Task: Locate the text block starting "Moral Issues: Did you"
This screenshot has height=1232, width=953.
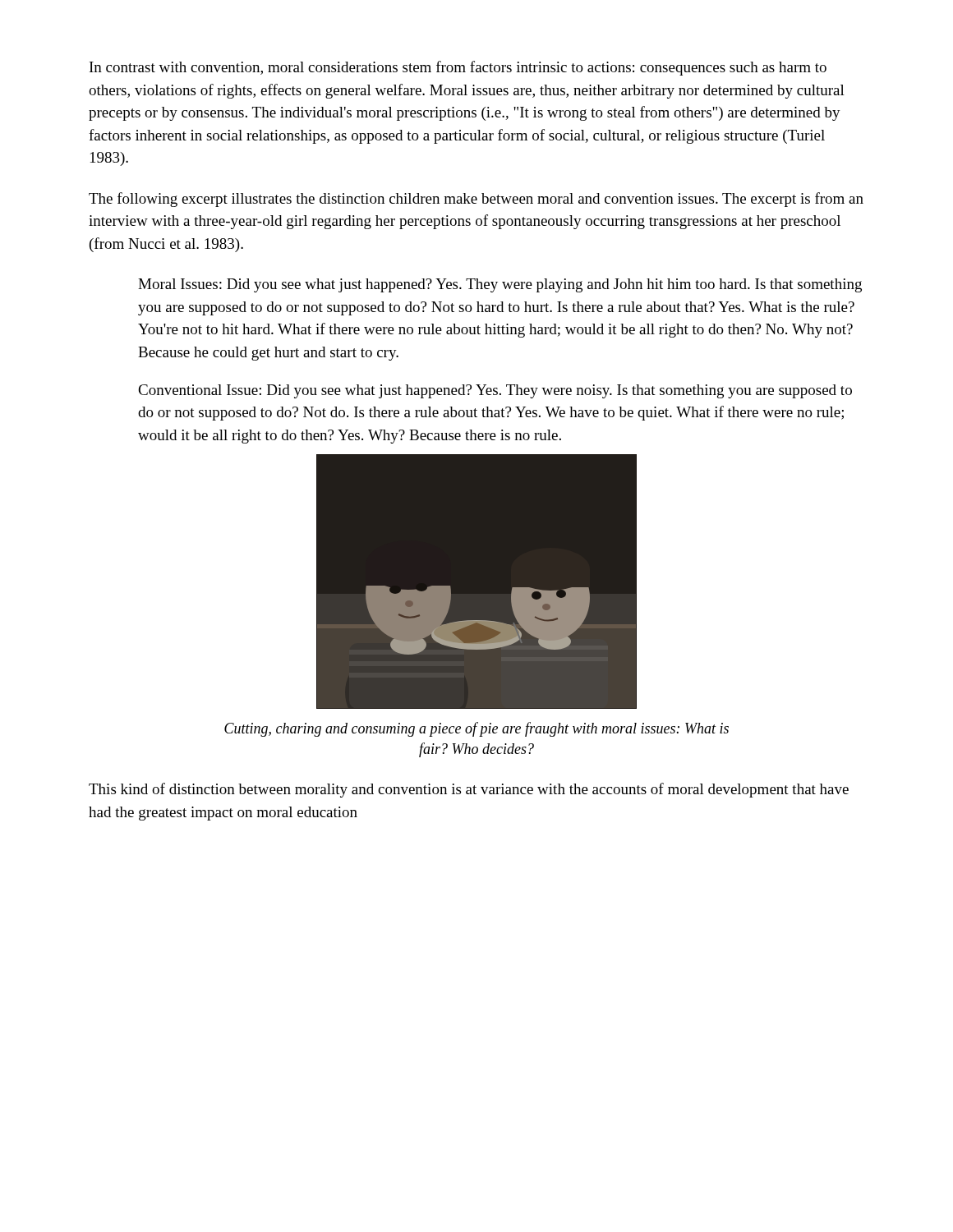Action: 500,318
